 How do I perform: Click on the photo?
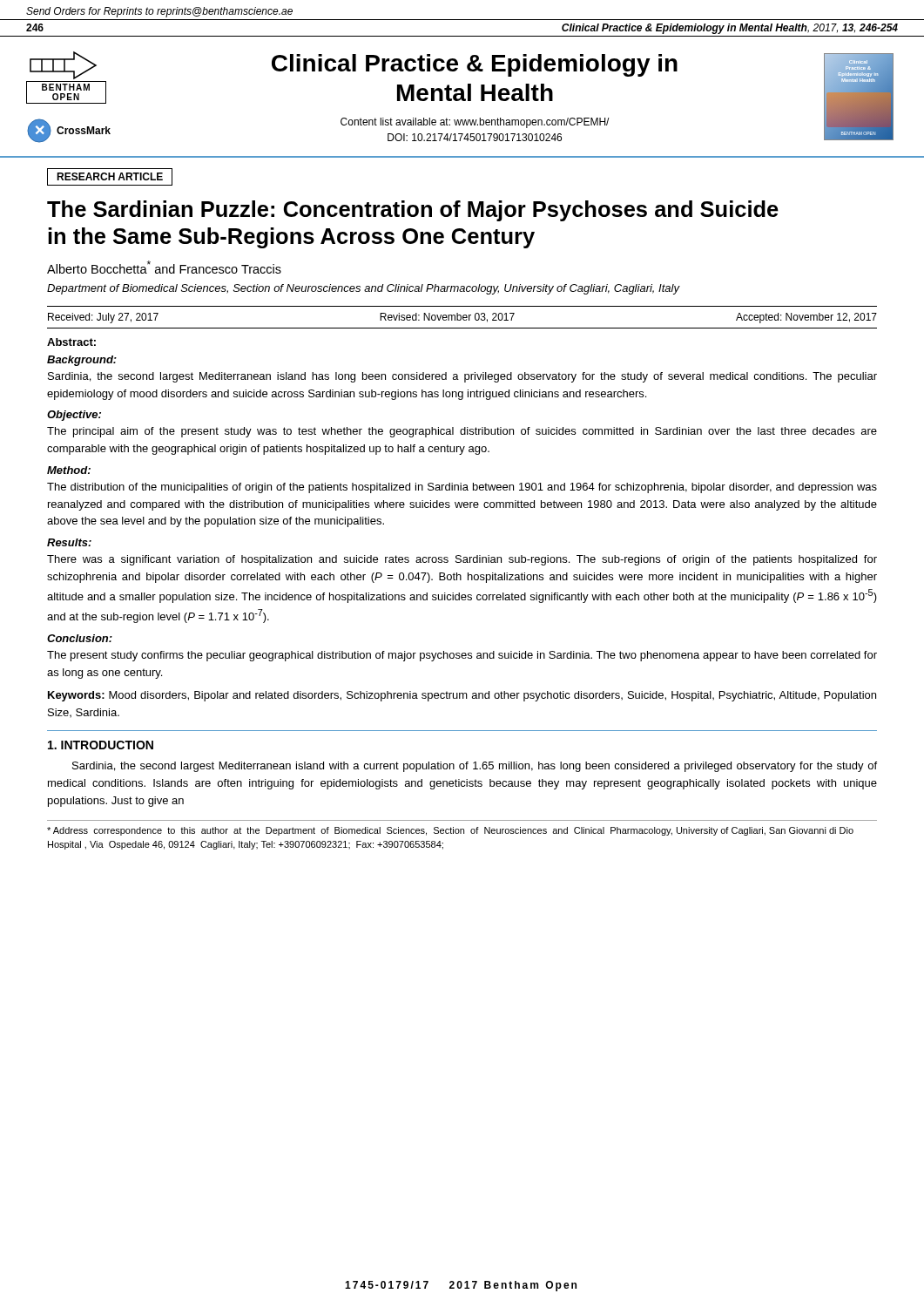863,96
